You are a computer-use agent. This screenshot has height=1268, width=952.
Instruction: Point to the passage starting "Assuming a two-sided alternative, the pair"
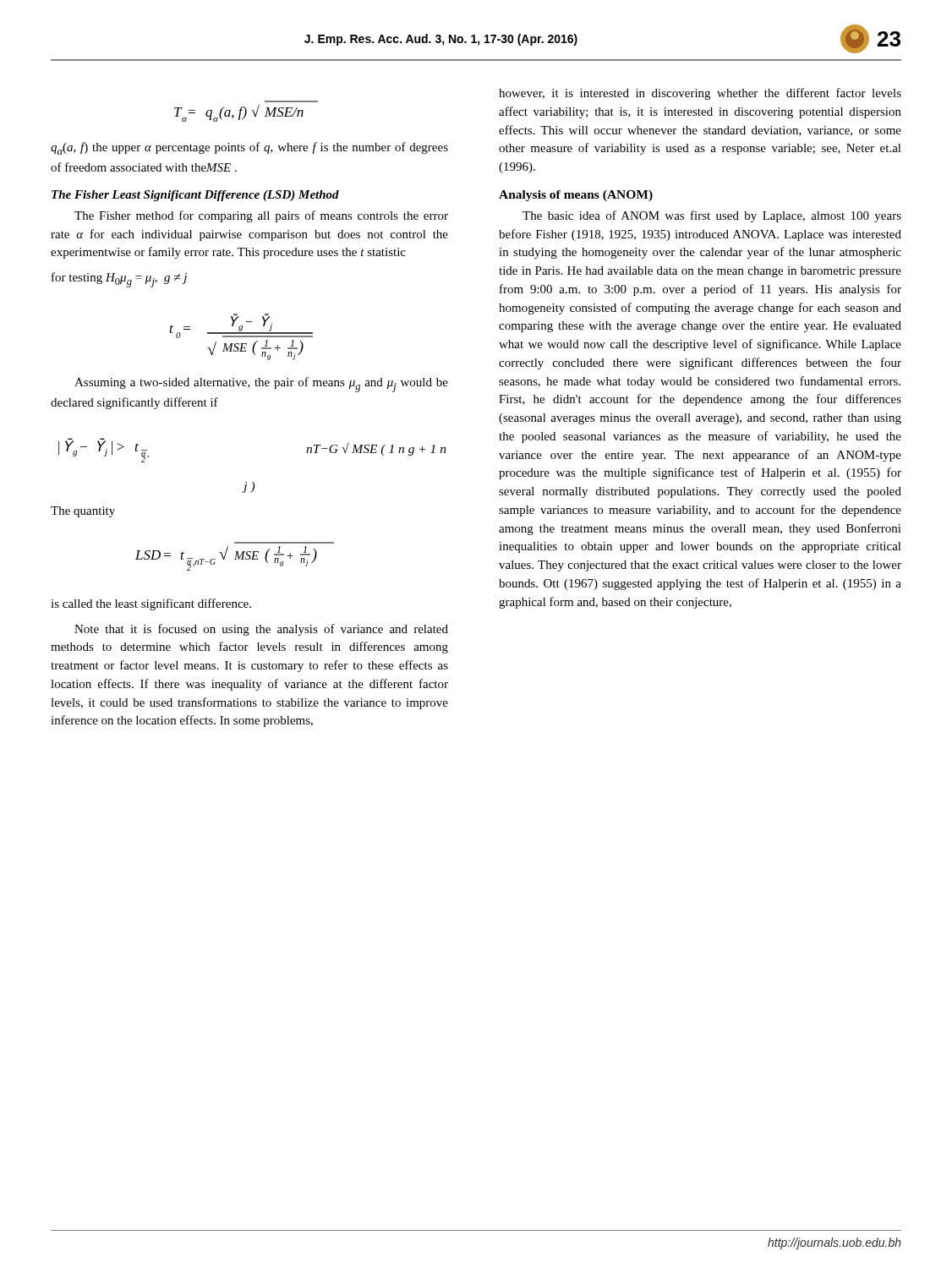point(249,393)
